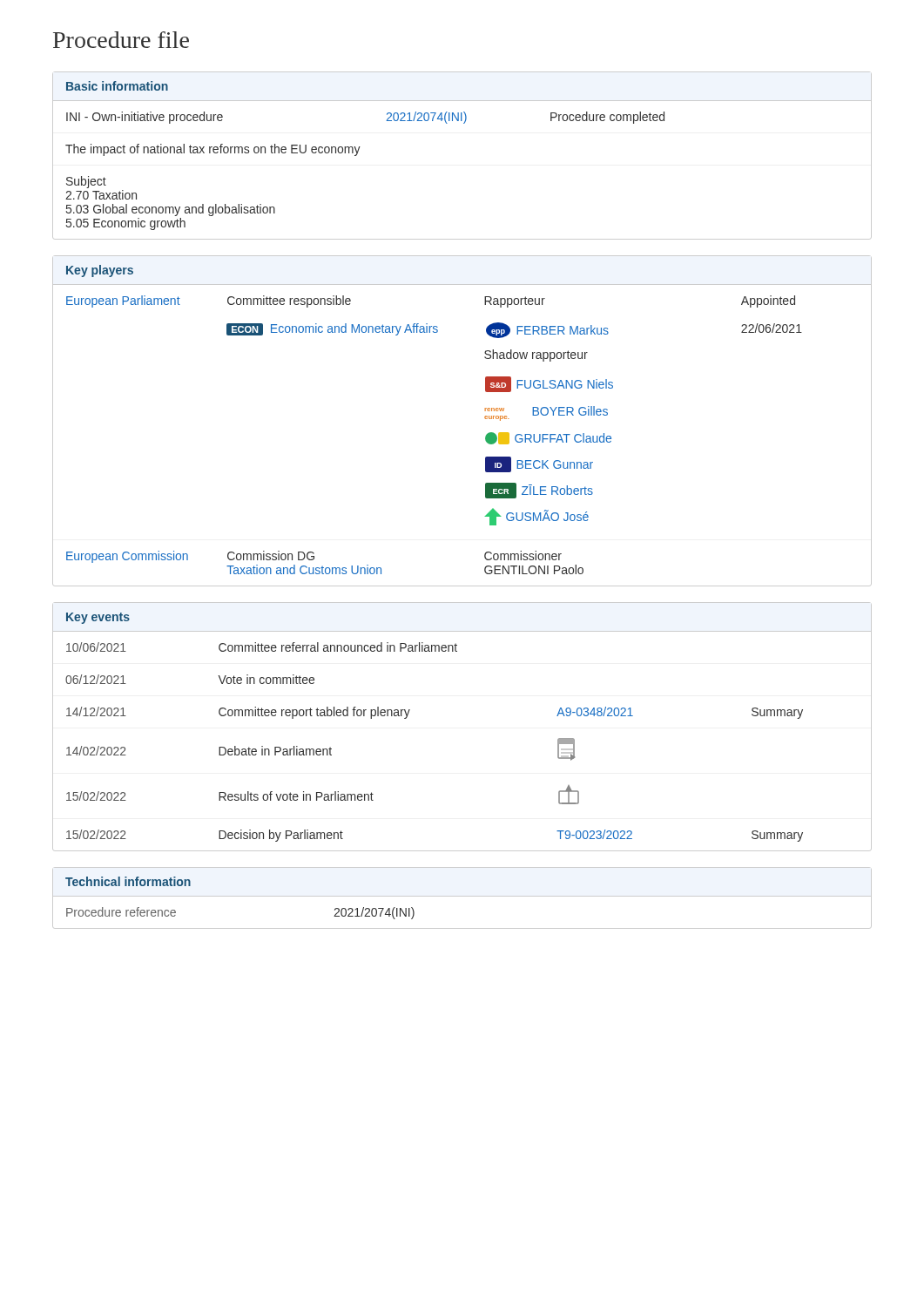Locate the table with the text "Procedure reference"
The image size is (924, 1307).
[462, 912]
